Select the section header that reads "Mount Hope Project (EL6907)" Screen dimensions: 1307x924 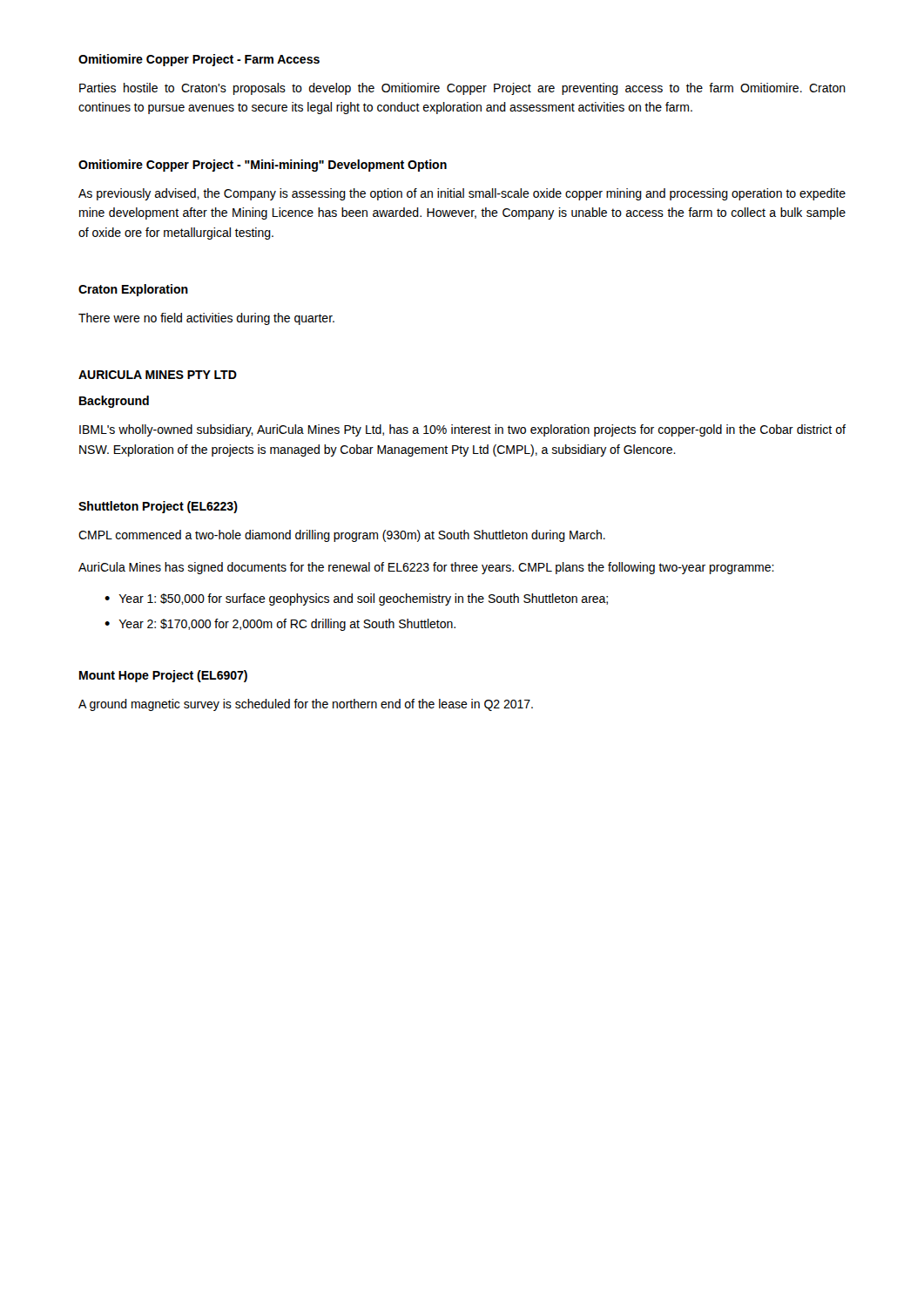163,675
